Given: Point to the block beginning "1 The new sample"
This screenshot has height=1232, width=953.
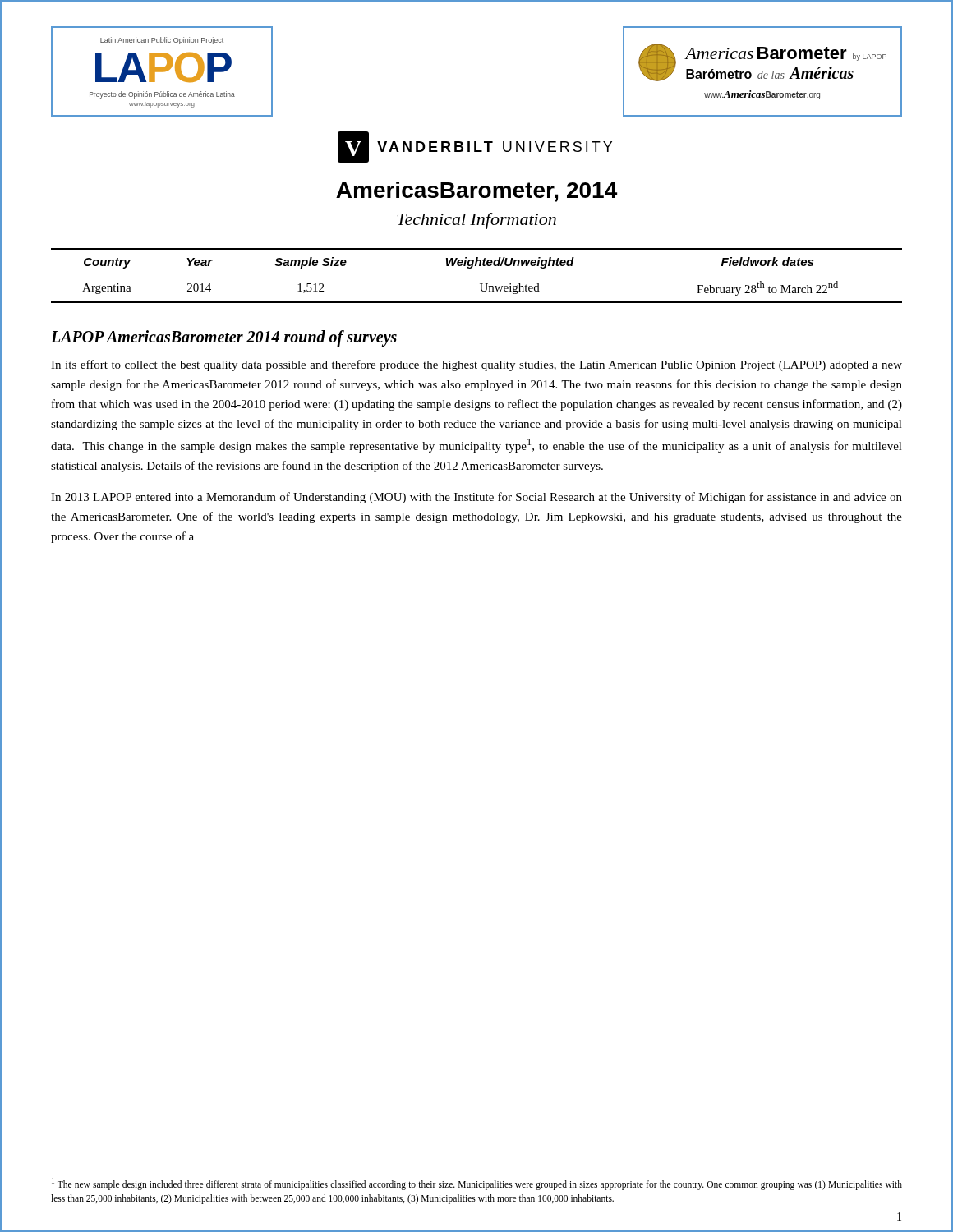Looking at the screenshot, I should pyautogui.click(x=476, y=1189).
